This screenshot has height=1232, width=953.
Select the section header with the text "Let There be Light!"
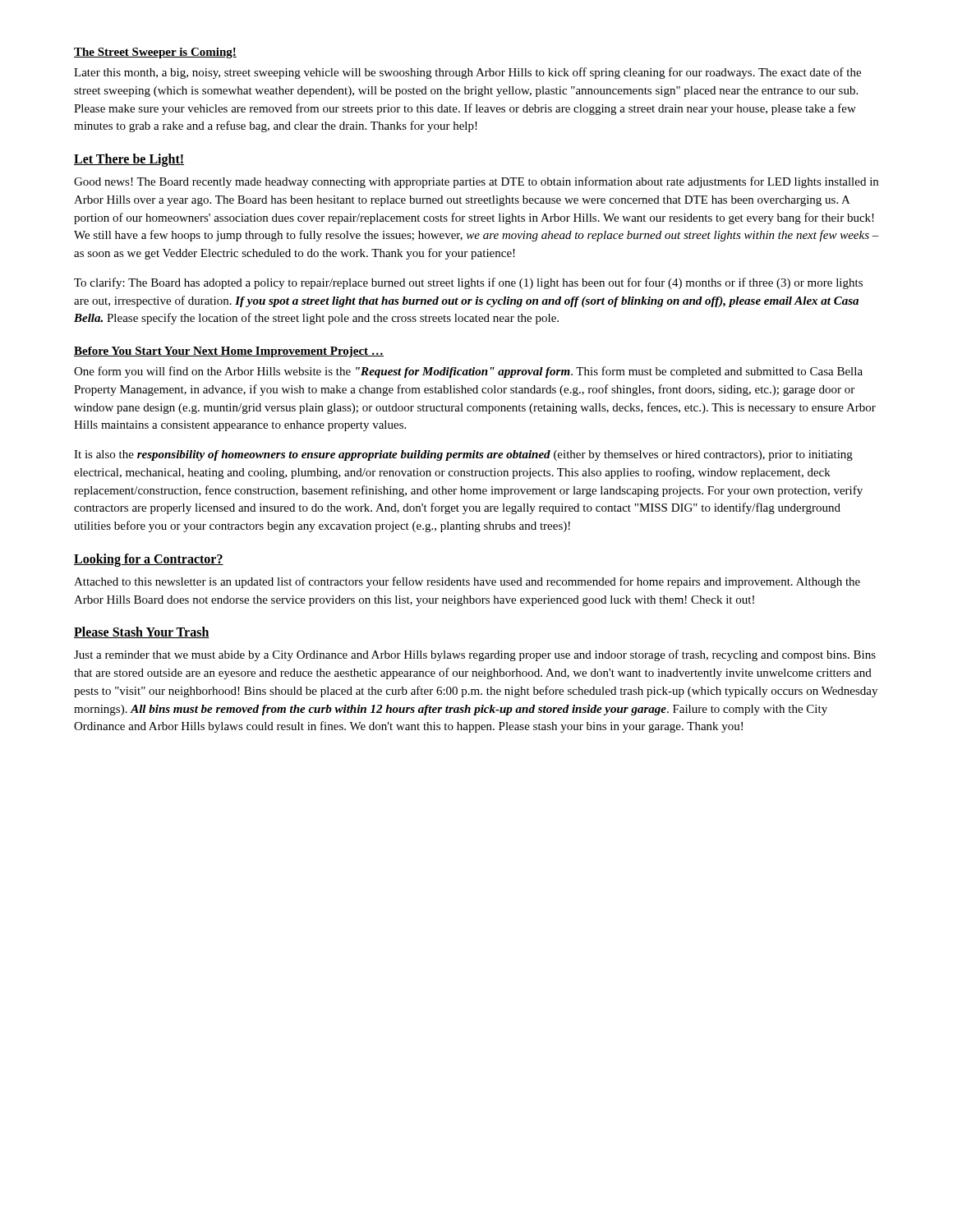click(x=129, y=159)
